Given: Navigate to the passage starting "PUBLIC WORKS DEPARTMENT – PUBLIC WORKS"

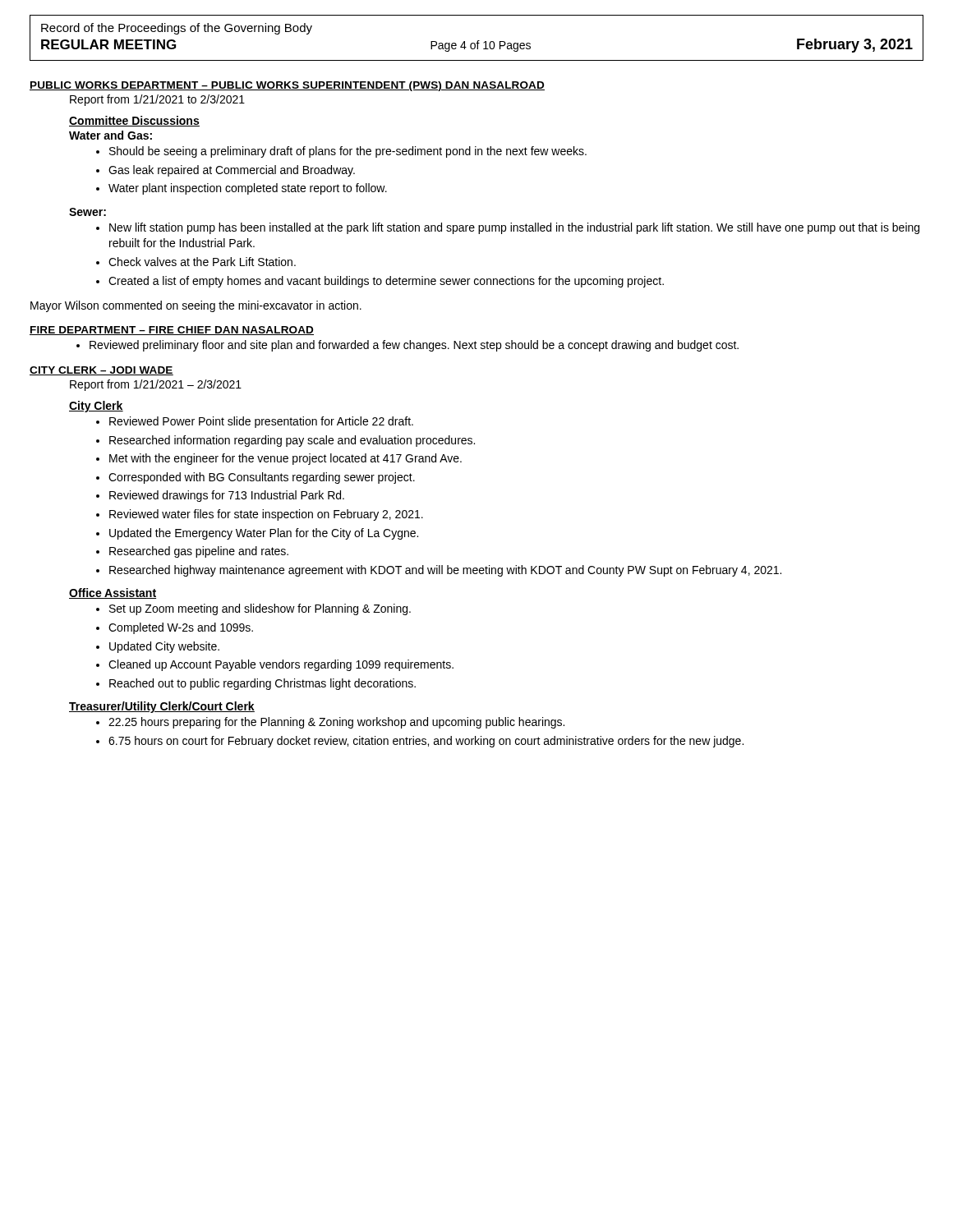Looking at the screenshot, I should tap(287, 85).
